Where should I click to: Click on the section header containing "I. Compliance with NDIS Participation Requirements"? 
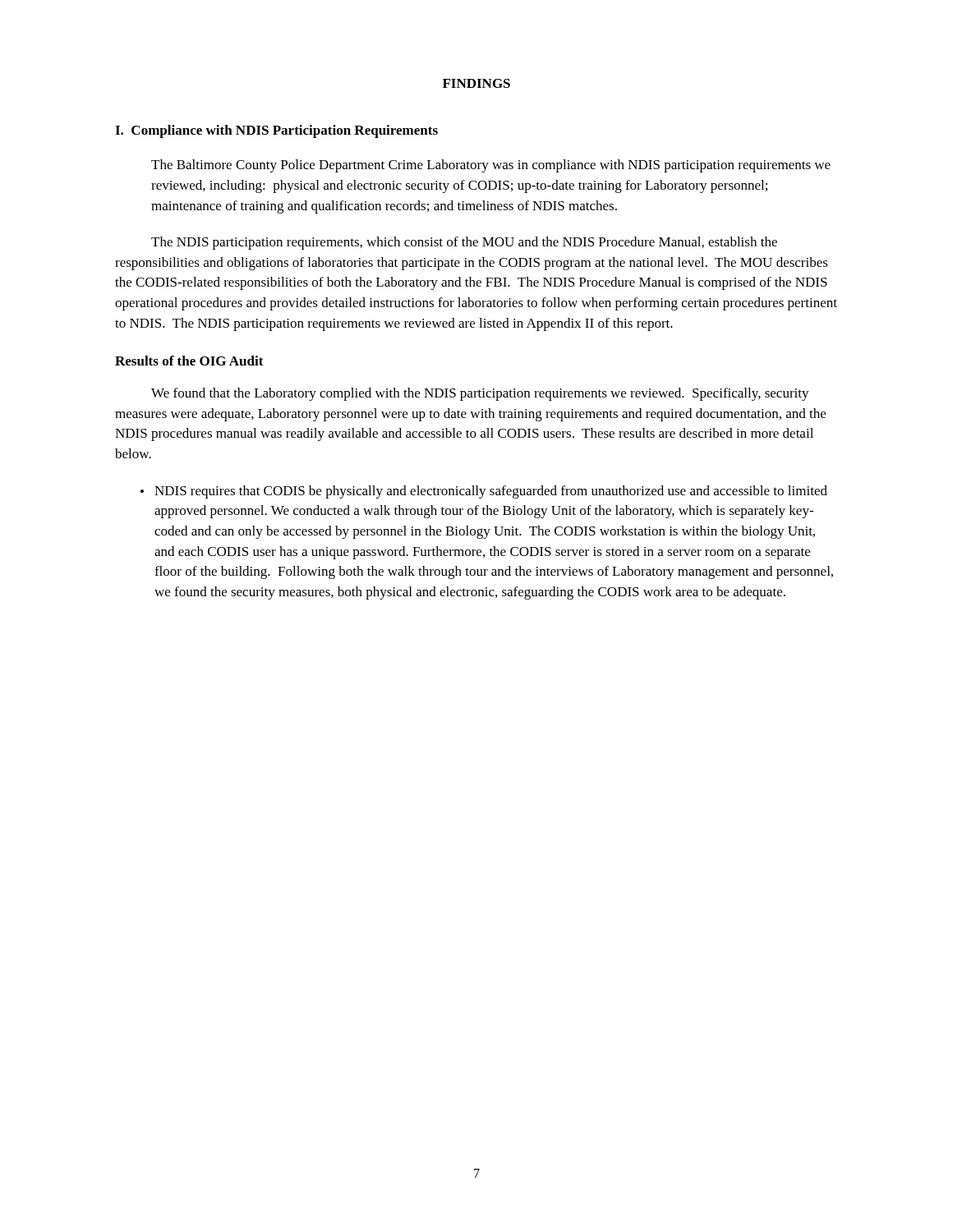click(276, 130)
